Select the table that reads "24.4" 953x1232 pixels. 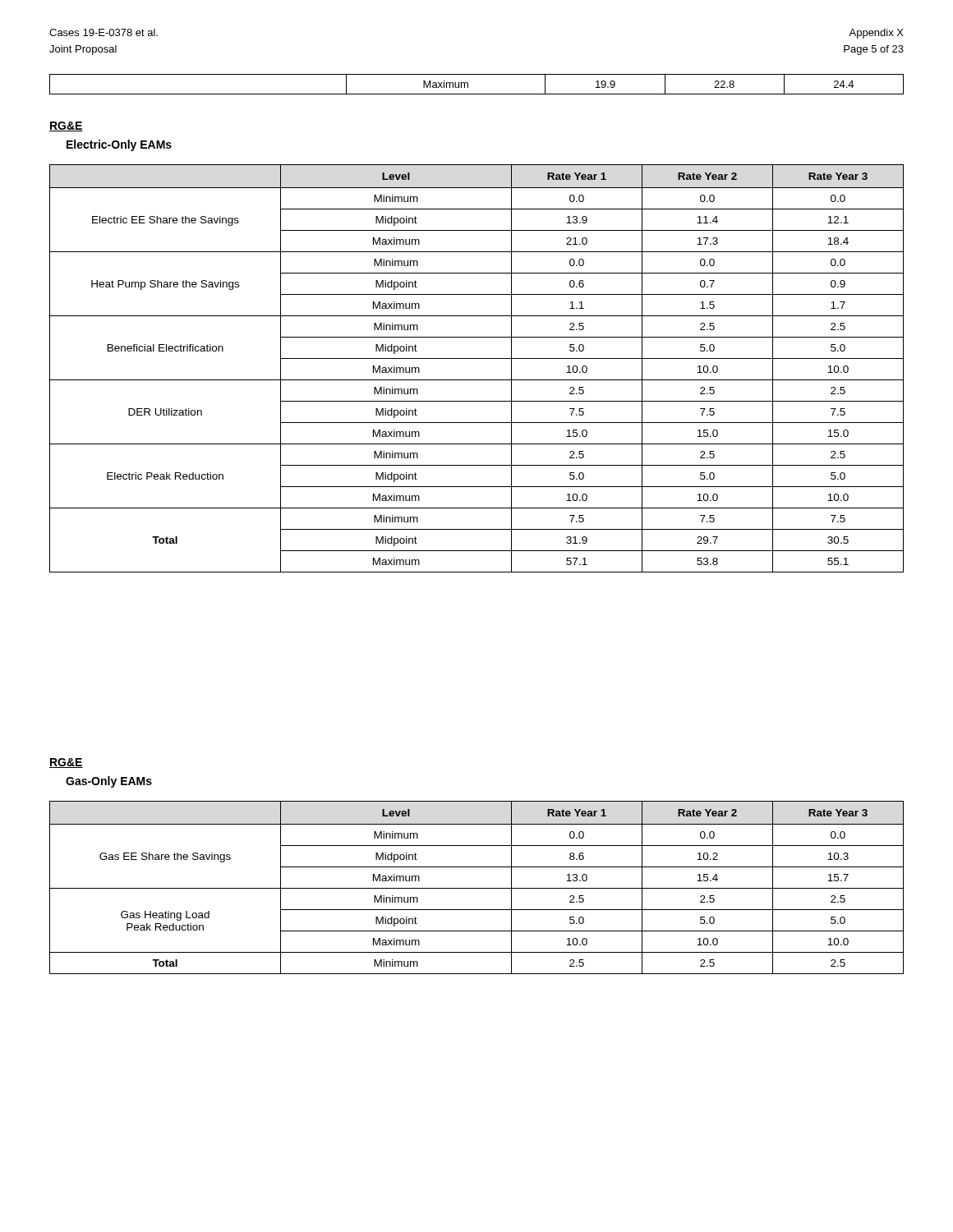(476, 84)
